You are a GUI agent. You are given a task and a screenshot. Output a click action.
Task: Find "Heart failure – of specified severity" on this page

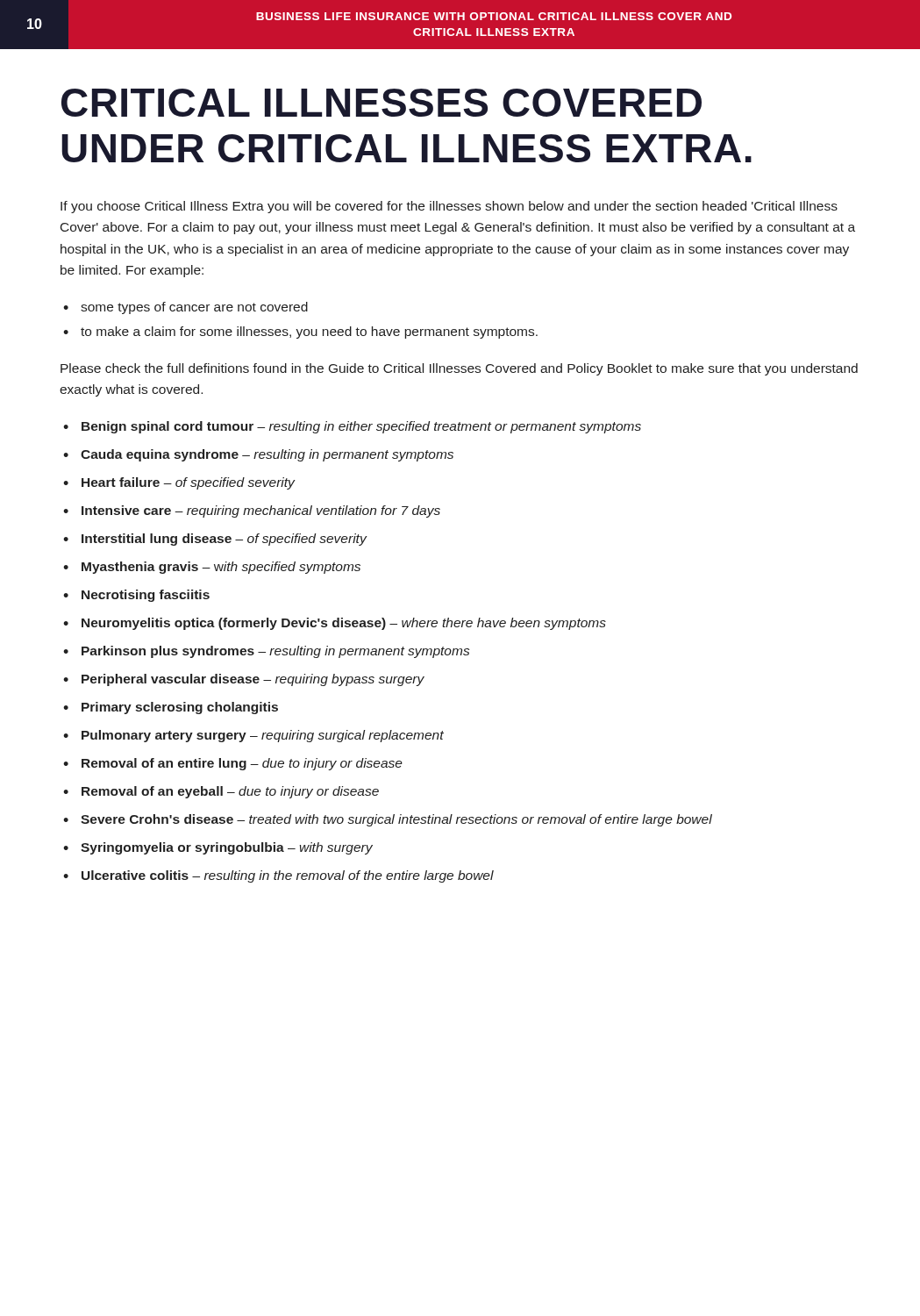[x=188, y=482]
